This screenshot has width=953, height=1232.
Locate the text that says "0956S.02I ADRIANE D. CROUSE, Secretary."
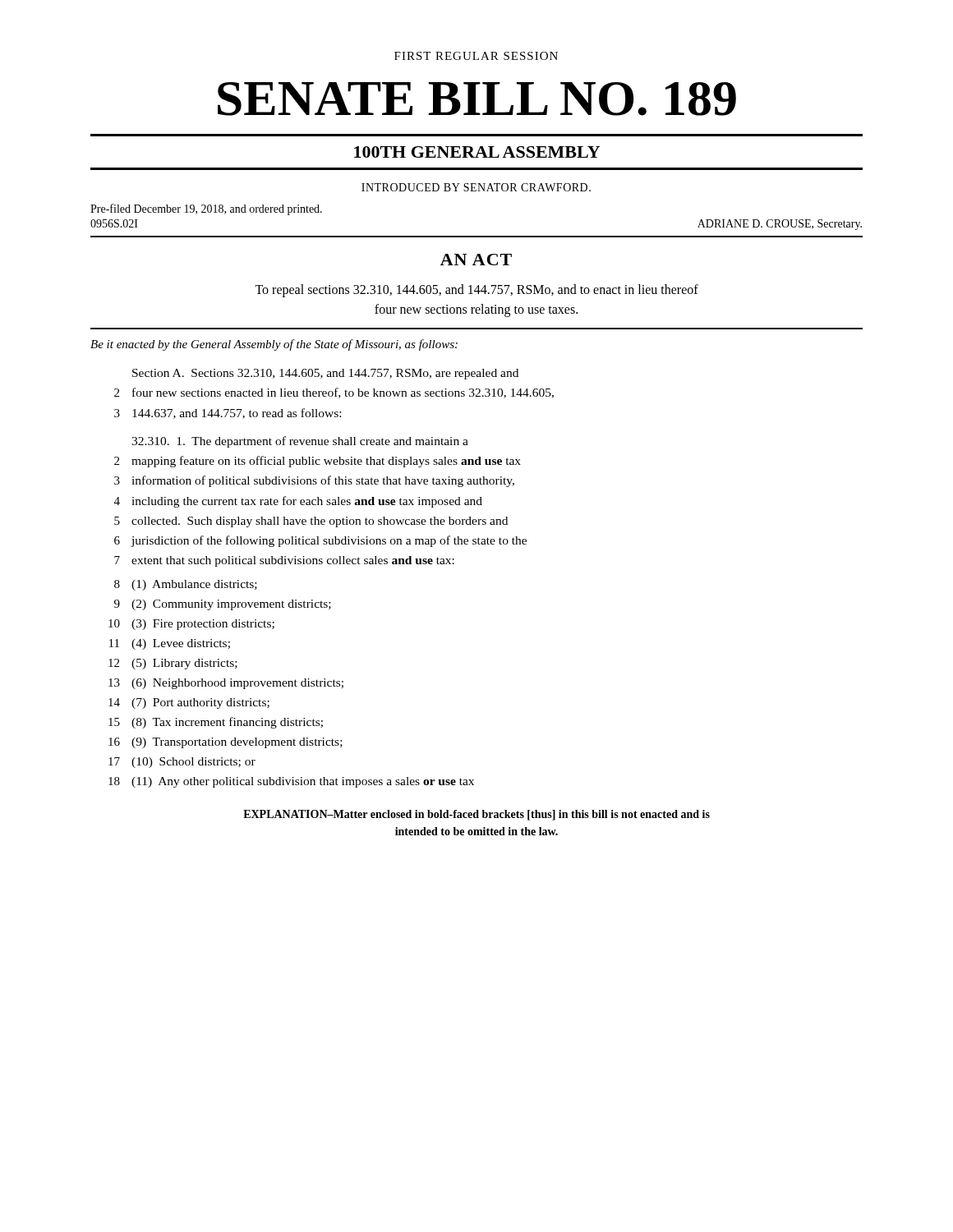click(x=476, y=224)
